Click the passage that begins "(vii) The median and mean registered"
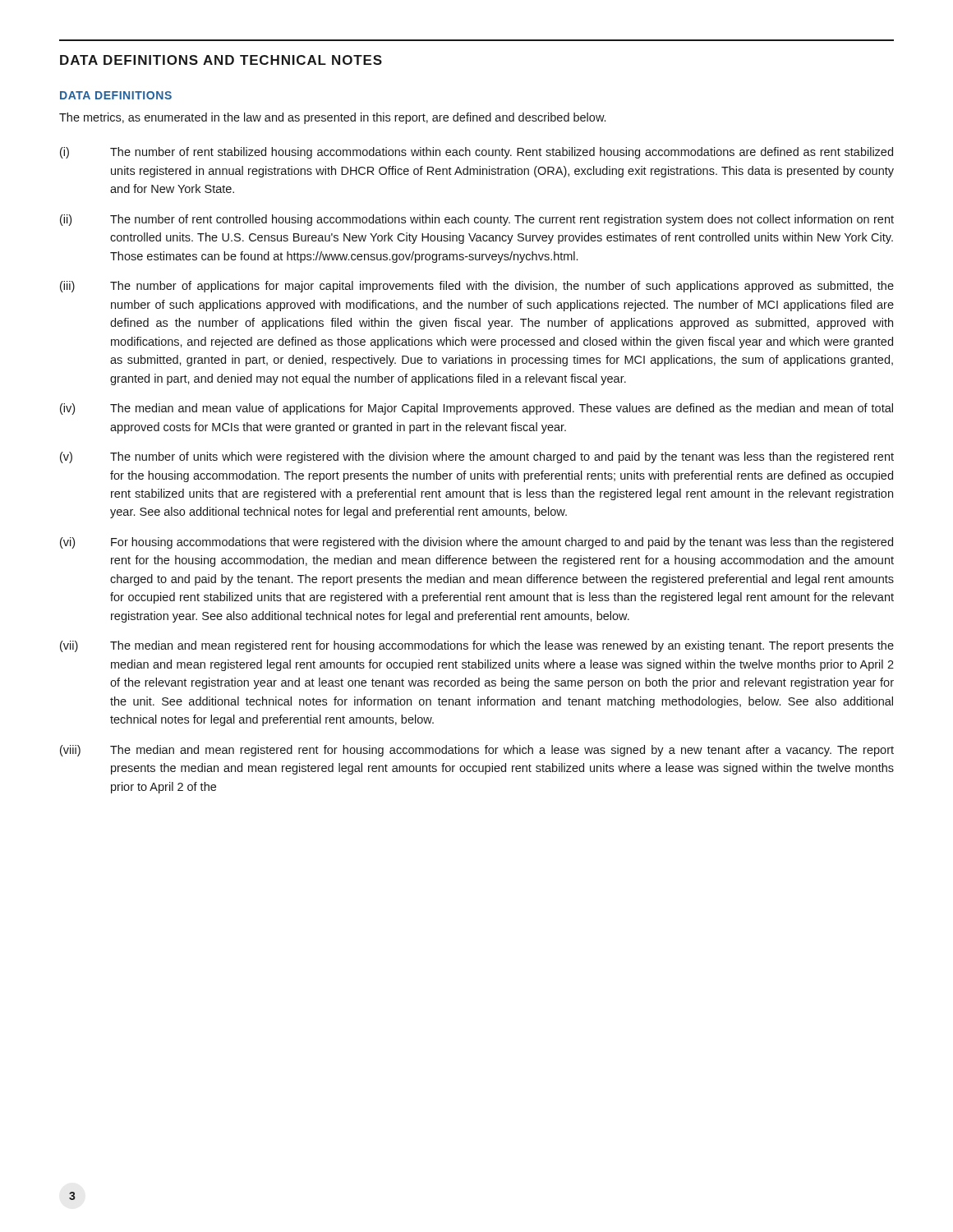953x1232 pixels. 476,683
